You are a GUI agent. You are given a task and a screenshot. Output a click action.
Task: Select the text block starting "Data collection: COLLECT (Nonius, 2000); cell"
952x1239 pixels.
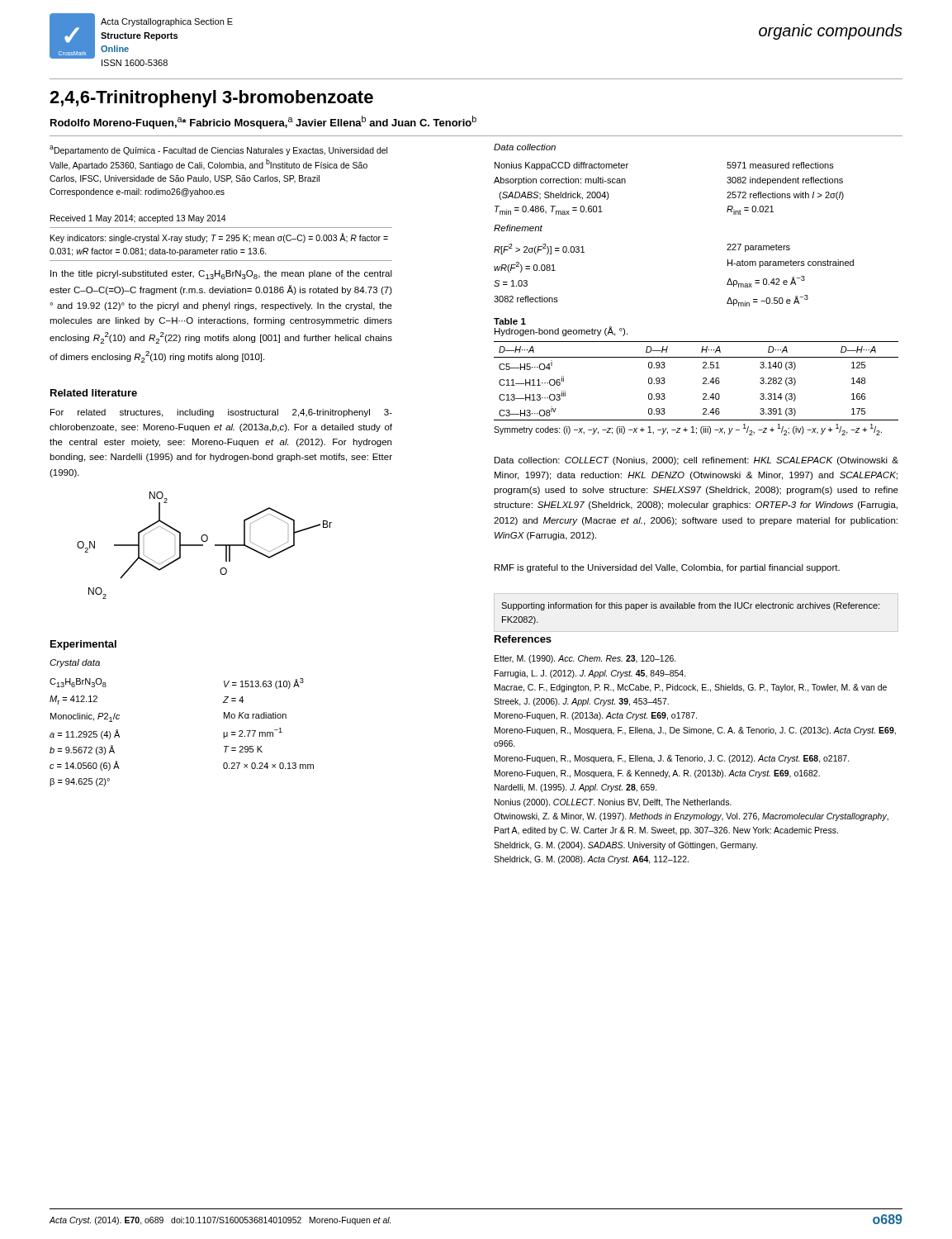click(x=696, y=498)
